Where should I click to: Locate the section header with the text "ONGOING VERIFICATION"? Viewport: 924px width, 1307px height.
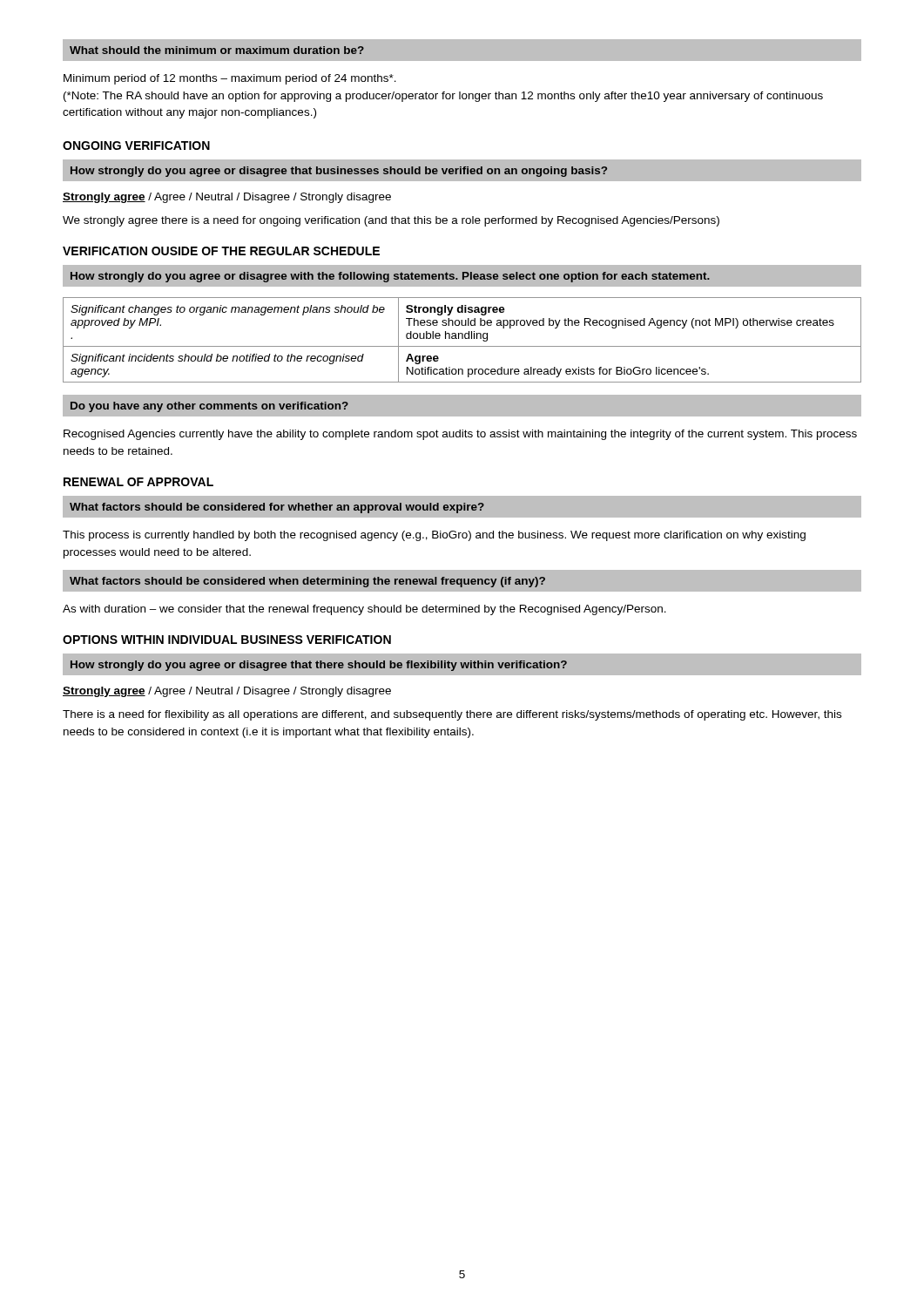pos(136,145)
